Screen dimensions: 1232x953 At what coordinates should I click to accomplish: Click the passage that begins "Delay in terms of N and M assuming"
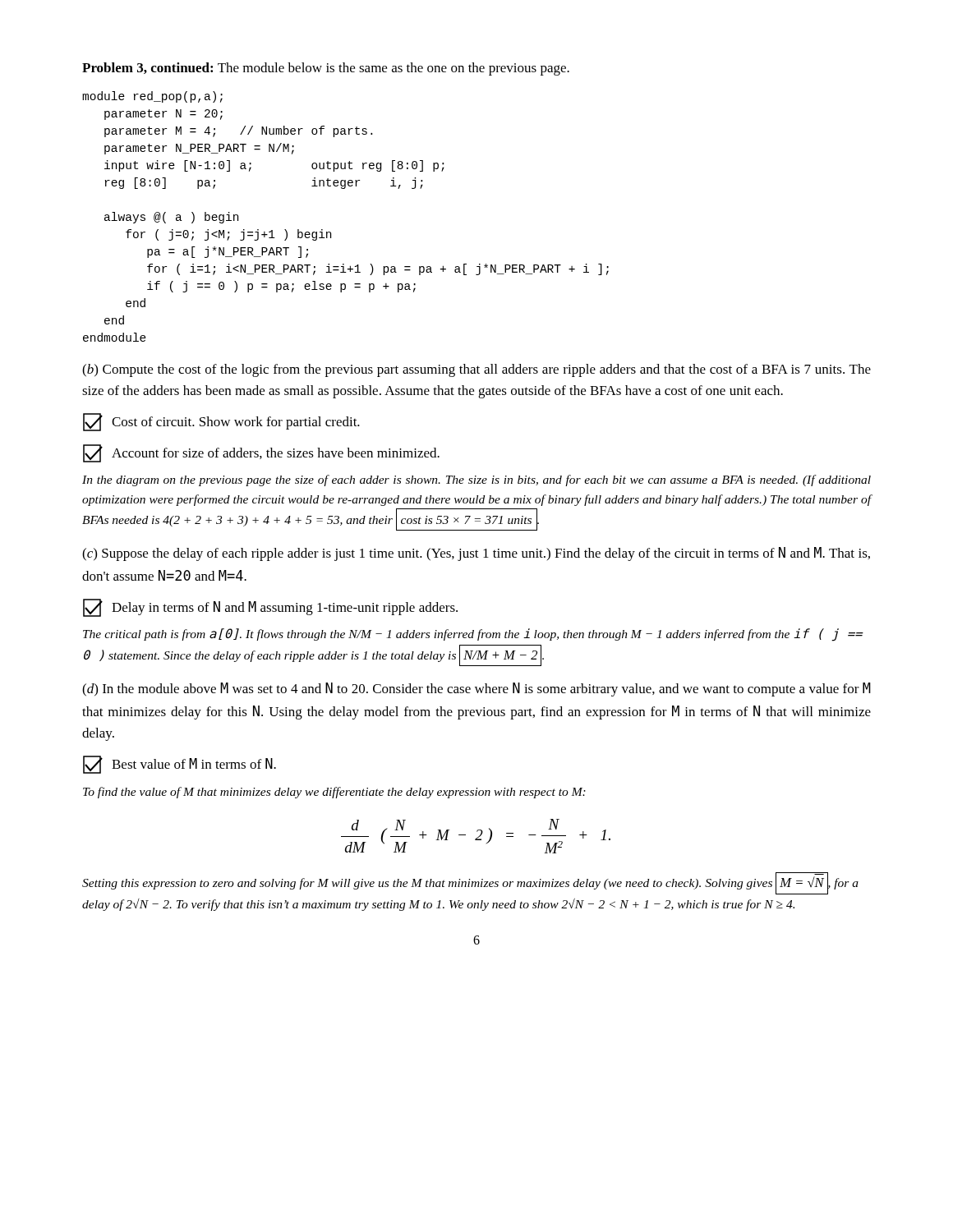click(x=270, y=607)
